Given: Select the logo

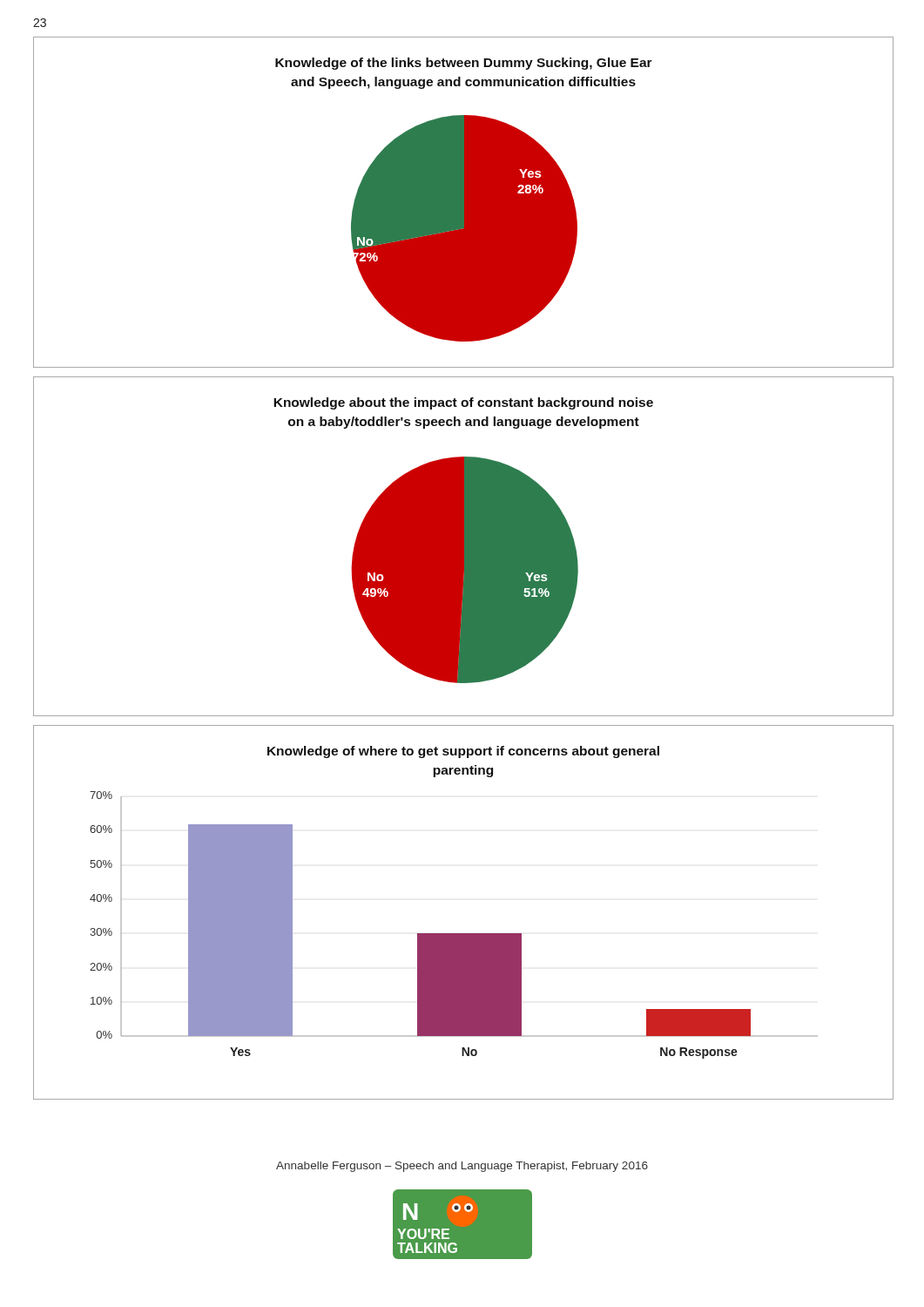Looking at the screenshot, I should coord(462,1226).
